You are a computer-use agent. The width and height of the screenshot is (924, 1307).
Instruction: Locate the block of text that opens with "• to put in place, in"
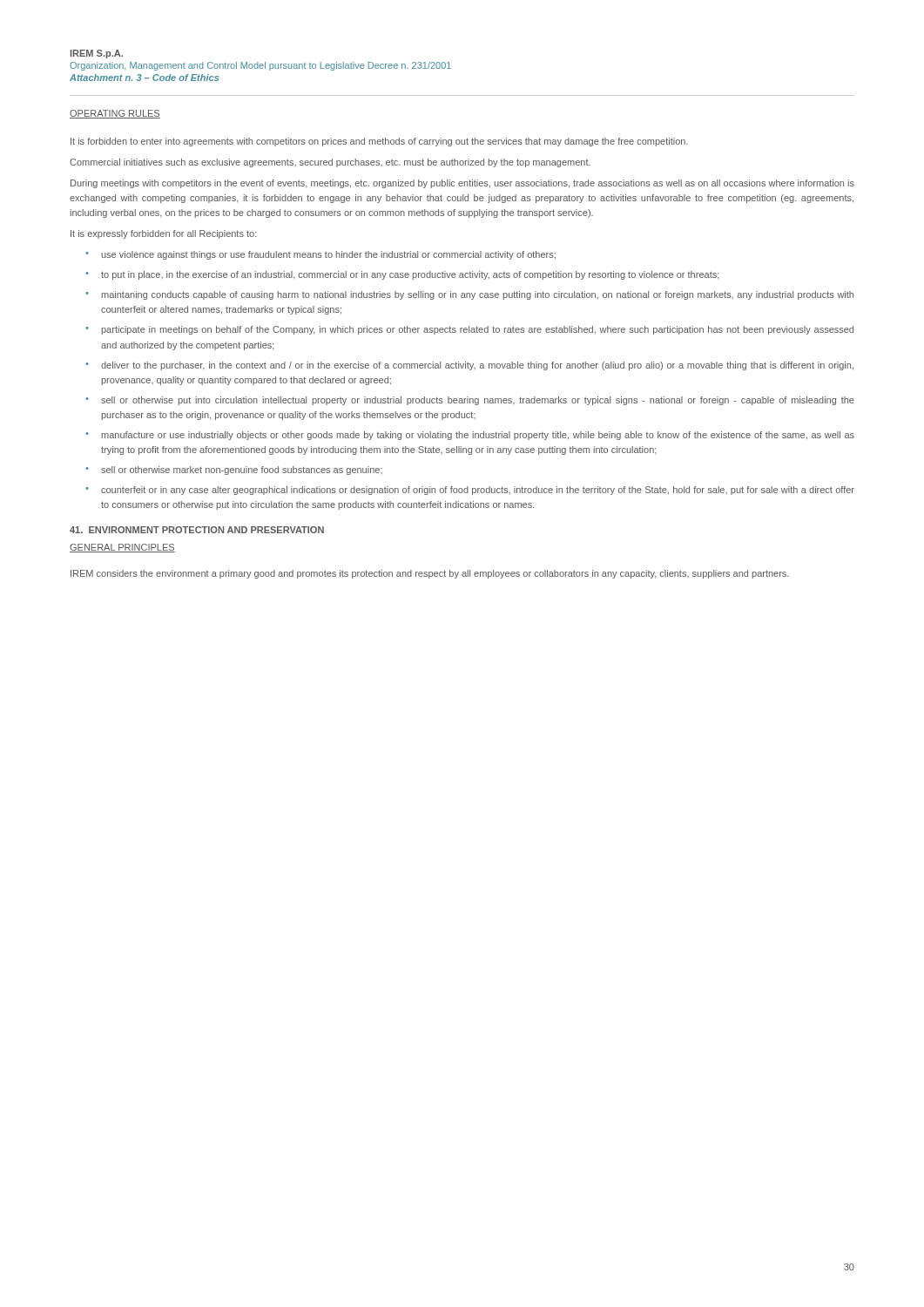[470, 275]
